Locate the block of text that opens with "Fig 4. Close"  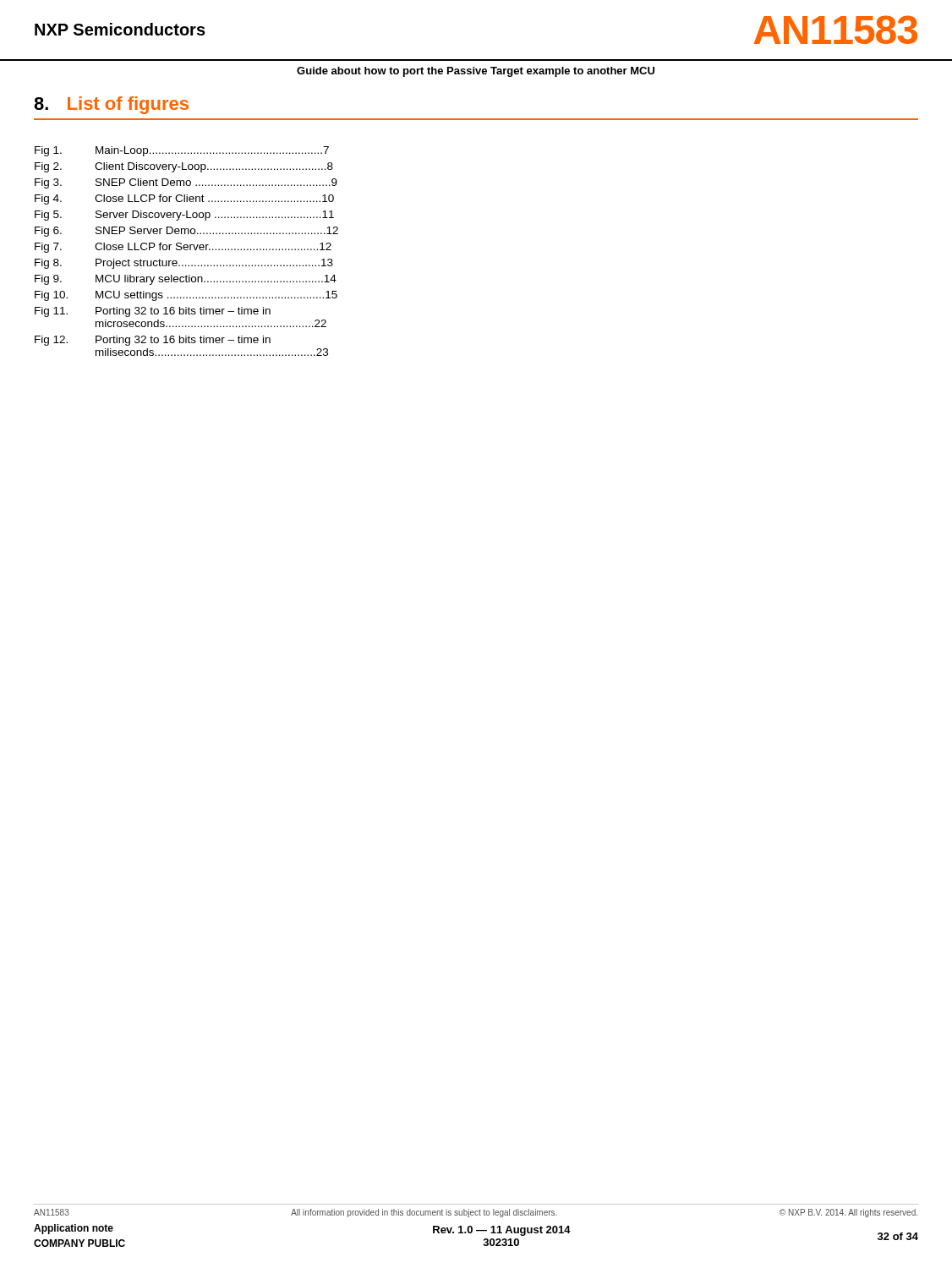coord(245,198)
